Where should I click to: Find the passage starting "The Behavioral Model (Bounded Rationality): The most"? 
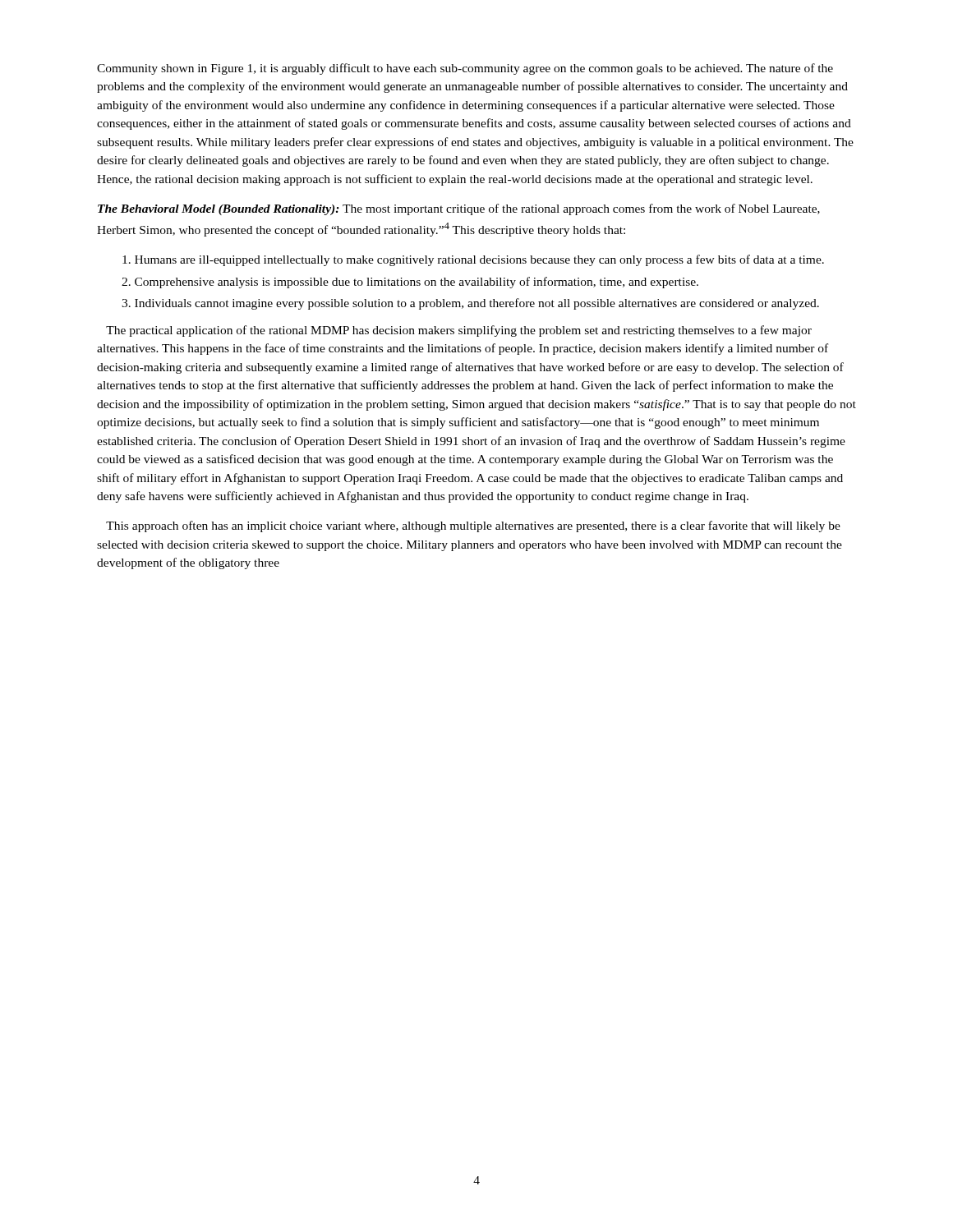pyautogui.click(x=459, y=219)
